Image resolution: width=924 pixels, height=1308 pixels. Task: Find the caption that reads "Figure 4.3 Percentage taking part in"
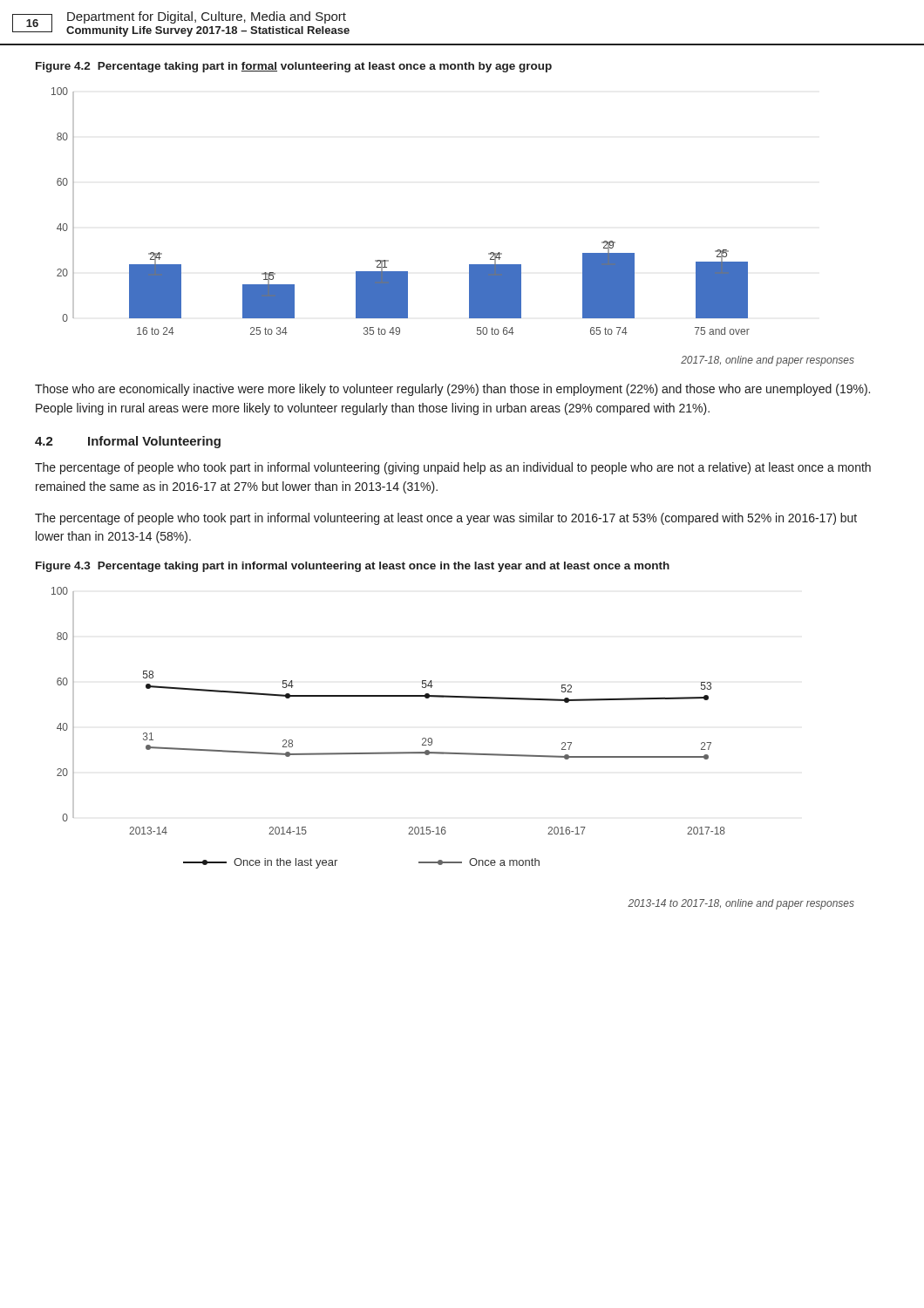[352, 566]
